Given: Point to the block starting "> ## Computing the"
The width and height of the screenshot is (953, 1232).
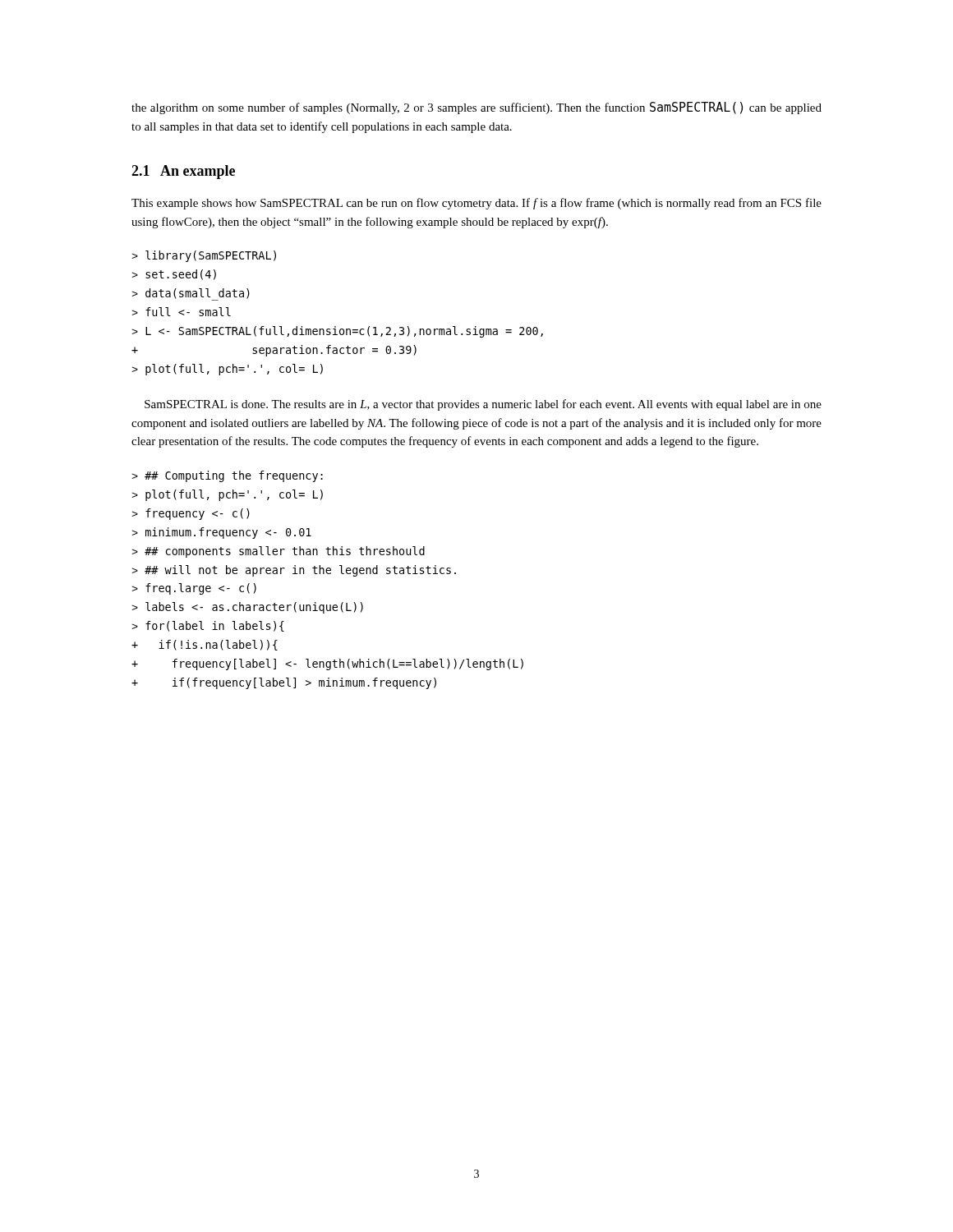Looking at the screenshot, I should click(227, 476).
